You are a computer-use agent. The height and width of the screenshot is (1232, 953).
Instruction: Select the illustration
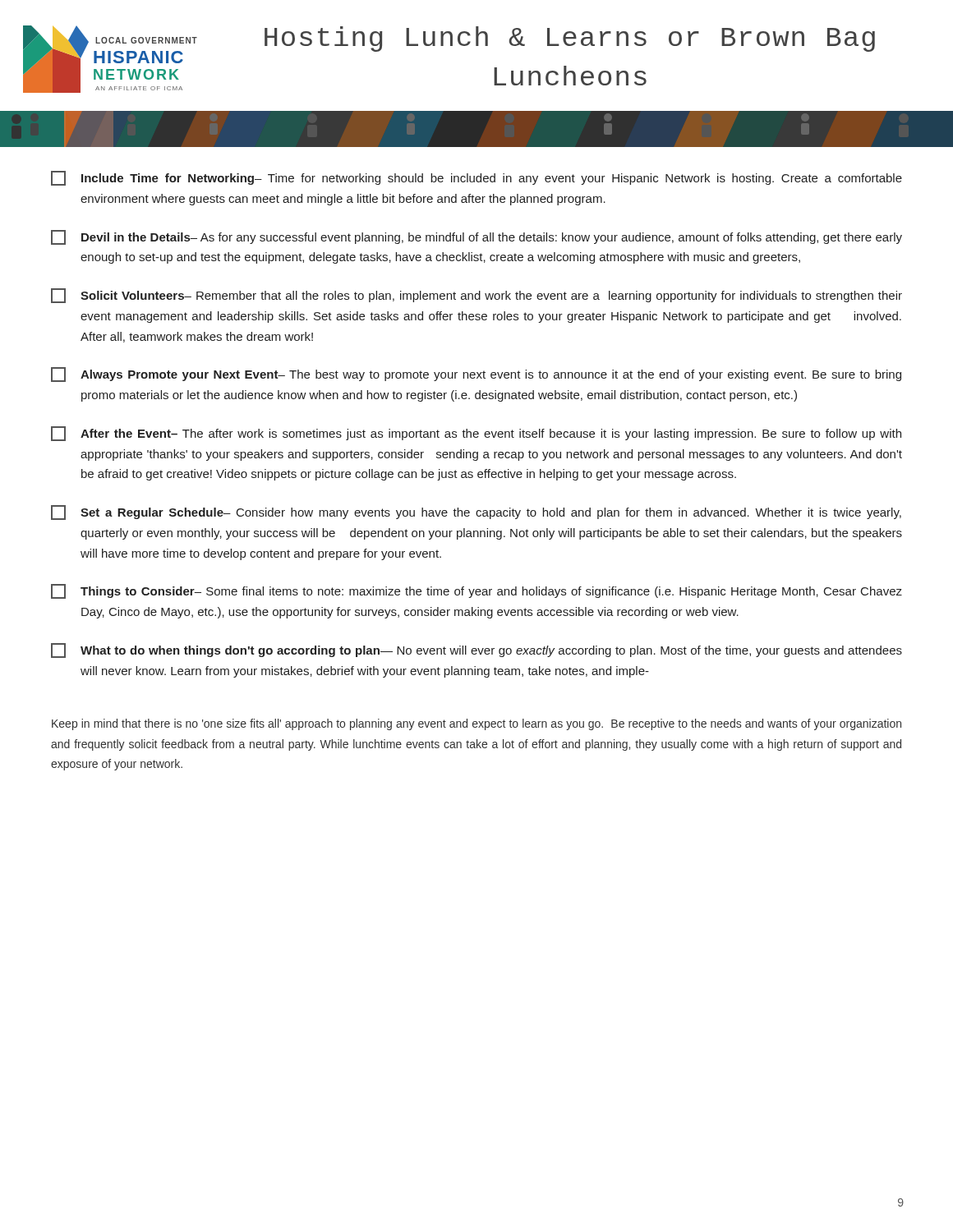click(x=476, y=129)
